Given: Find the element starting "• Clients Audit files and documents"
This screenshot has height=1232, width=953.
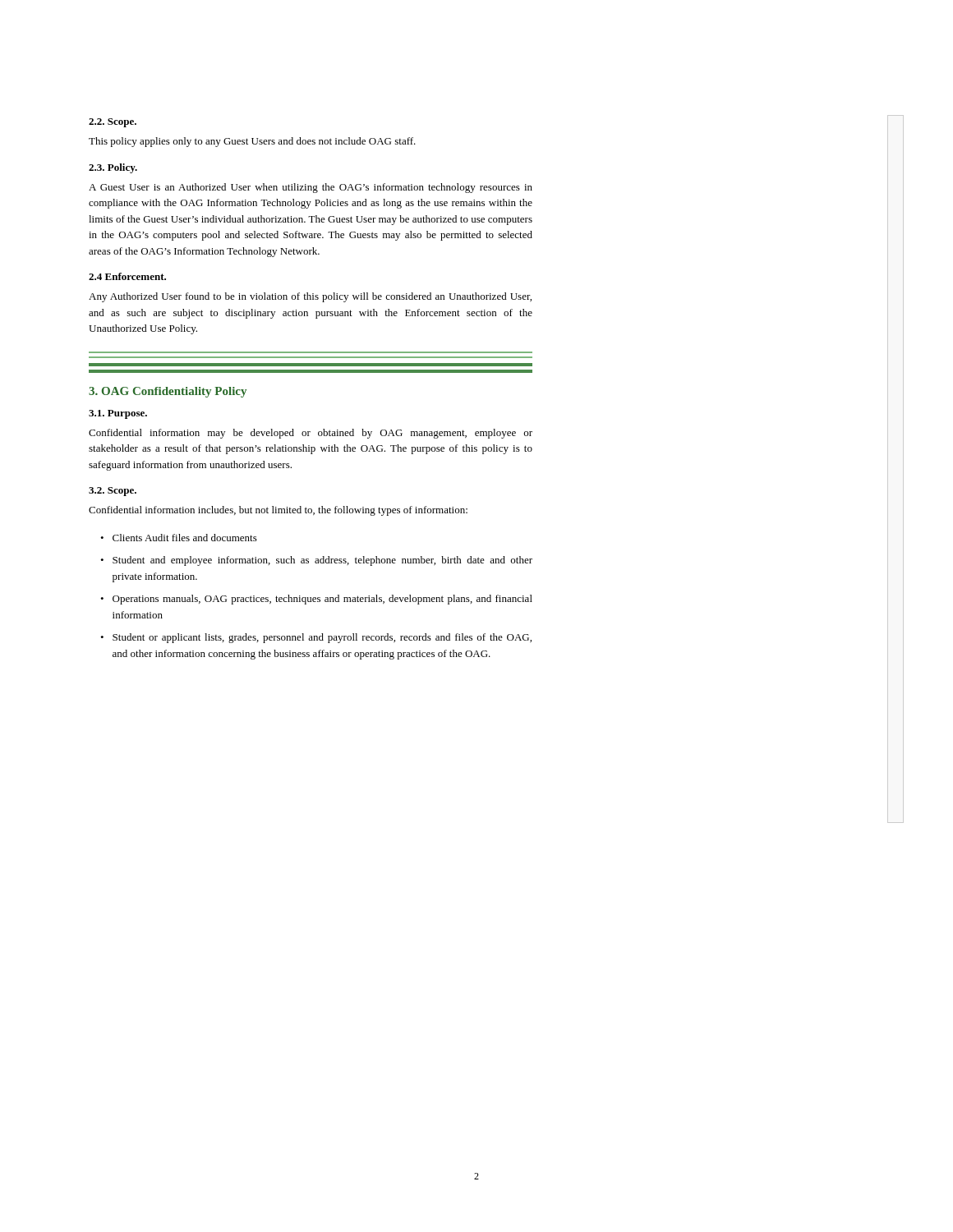Looking at the screenshot, I should tap(179, 537).
